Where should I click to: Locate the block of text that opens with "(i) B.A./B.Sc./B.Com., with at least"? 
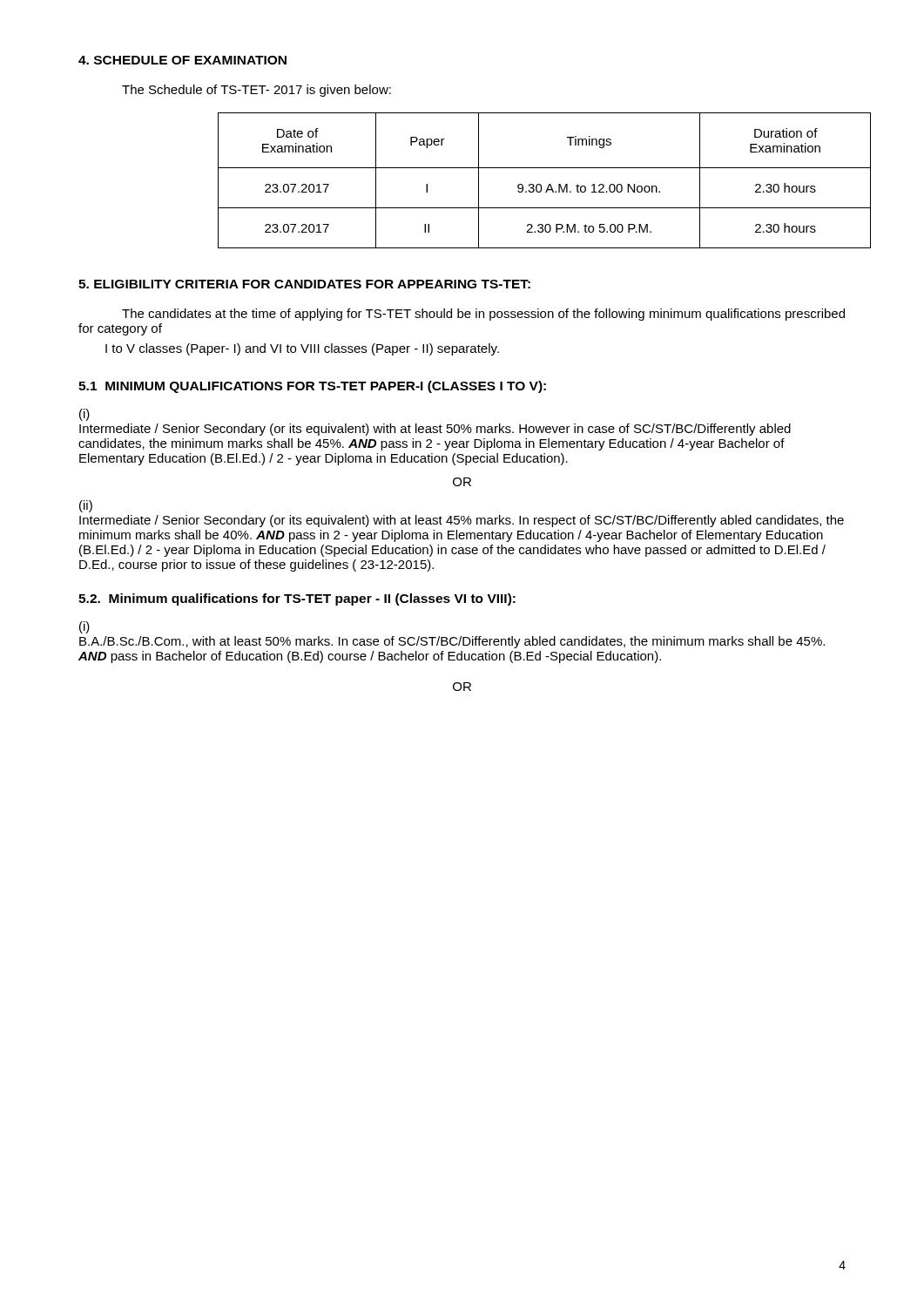pyautogui.click(x=462, y=641)
